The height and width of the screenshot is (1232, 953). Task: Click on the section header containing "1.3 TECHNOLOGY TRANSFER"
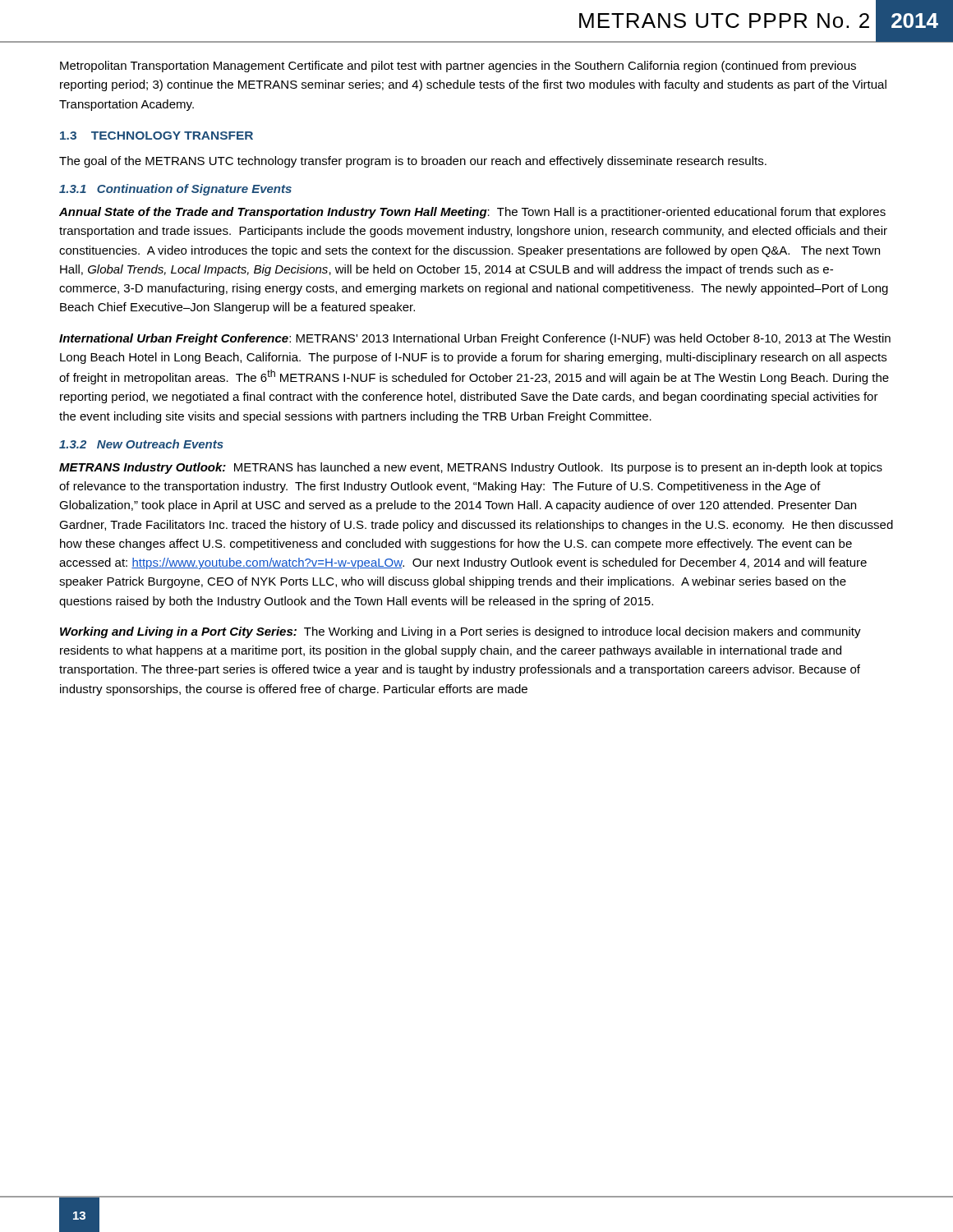pyautogui.click(x=156, y=135)
